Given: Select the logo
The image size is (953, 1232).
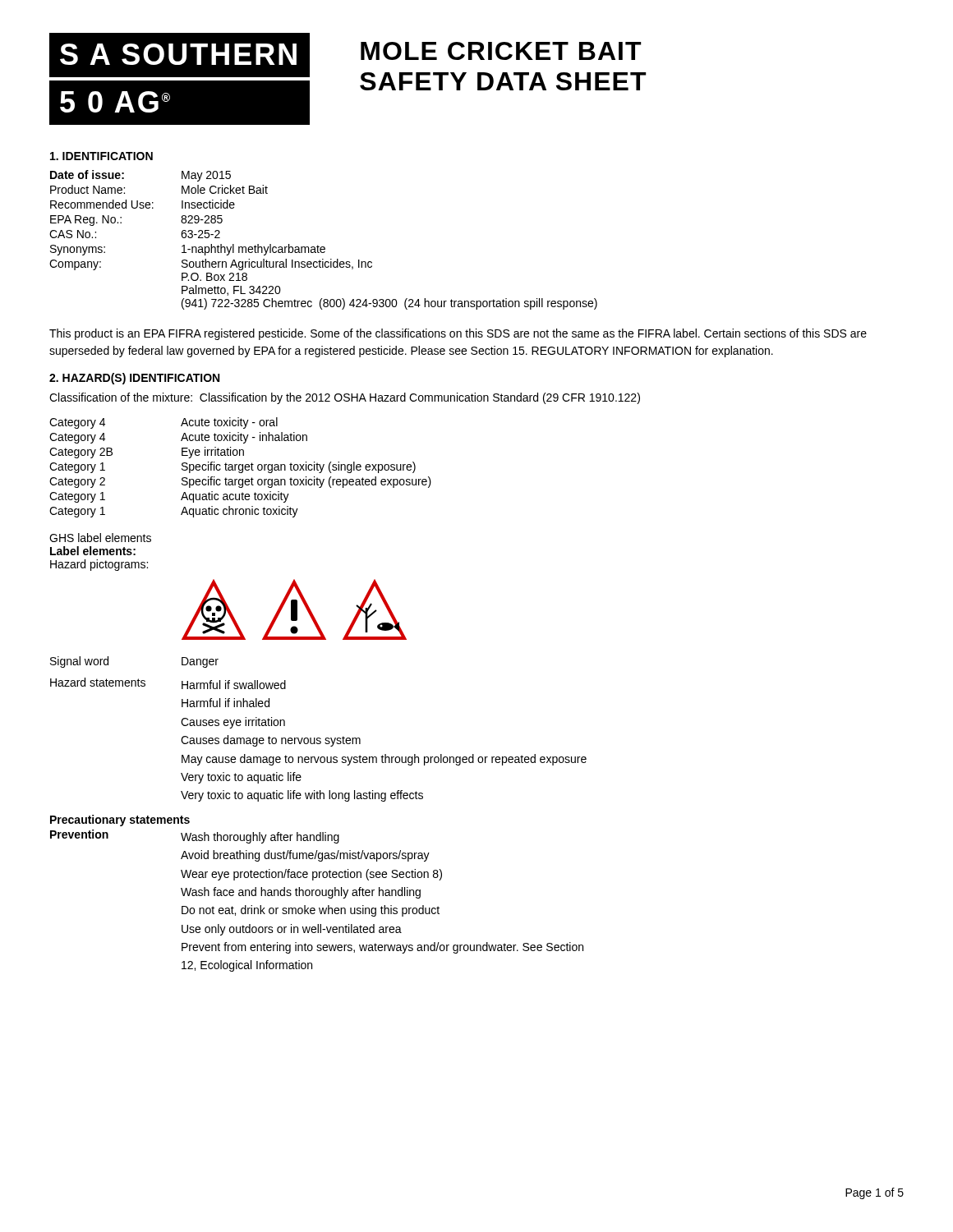Looking at the screenshot, I should (x=180, y=79).
